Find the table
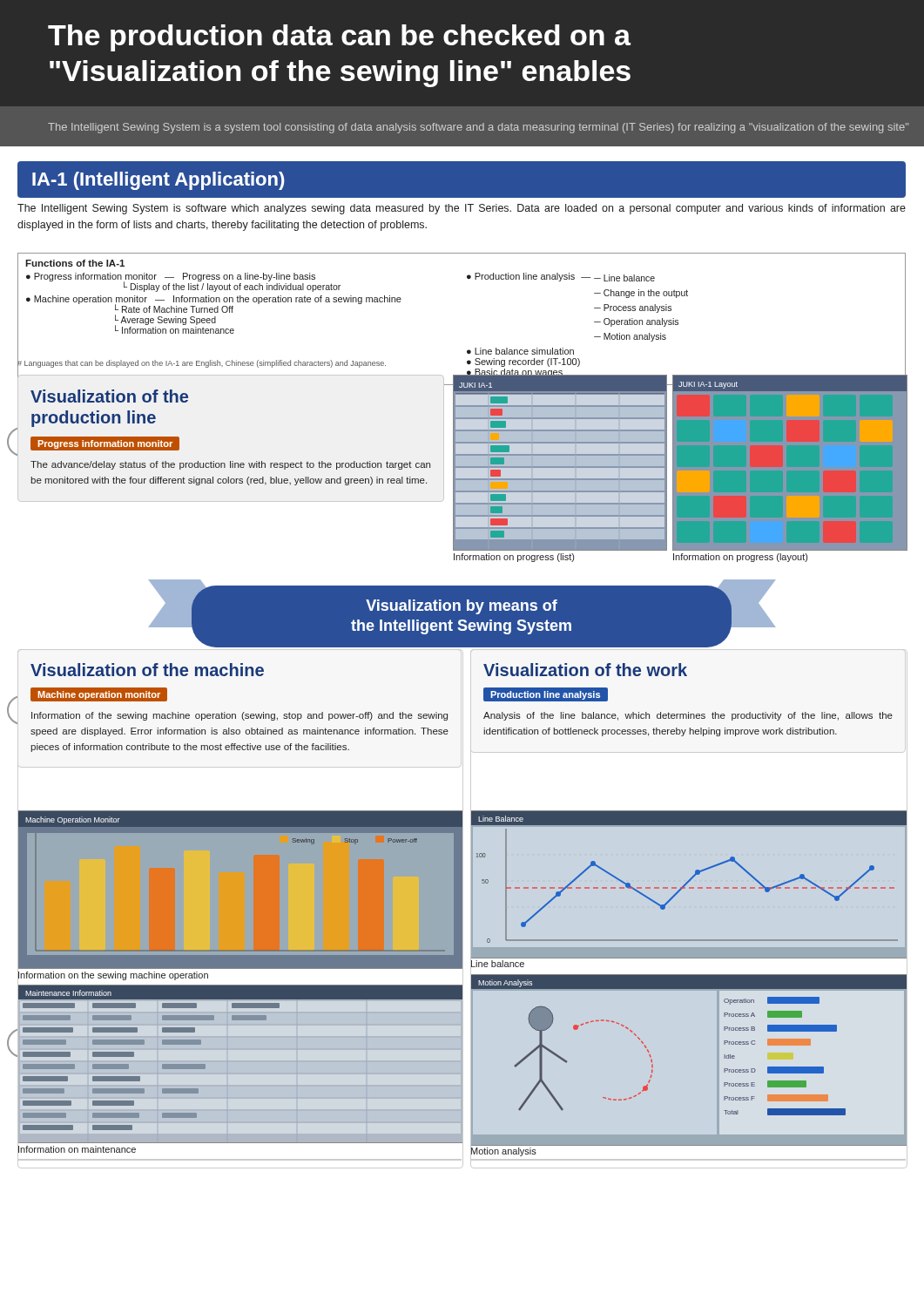 pyautogui.click(x=462, y=319)
